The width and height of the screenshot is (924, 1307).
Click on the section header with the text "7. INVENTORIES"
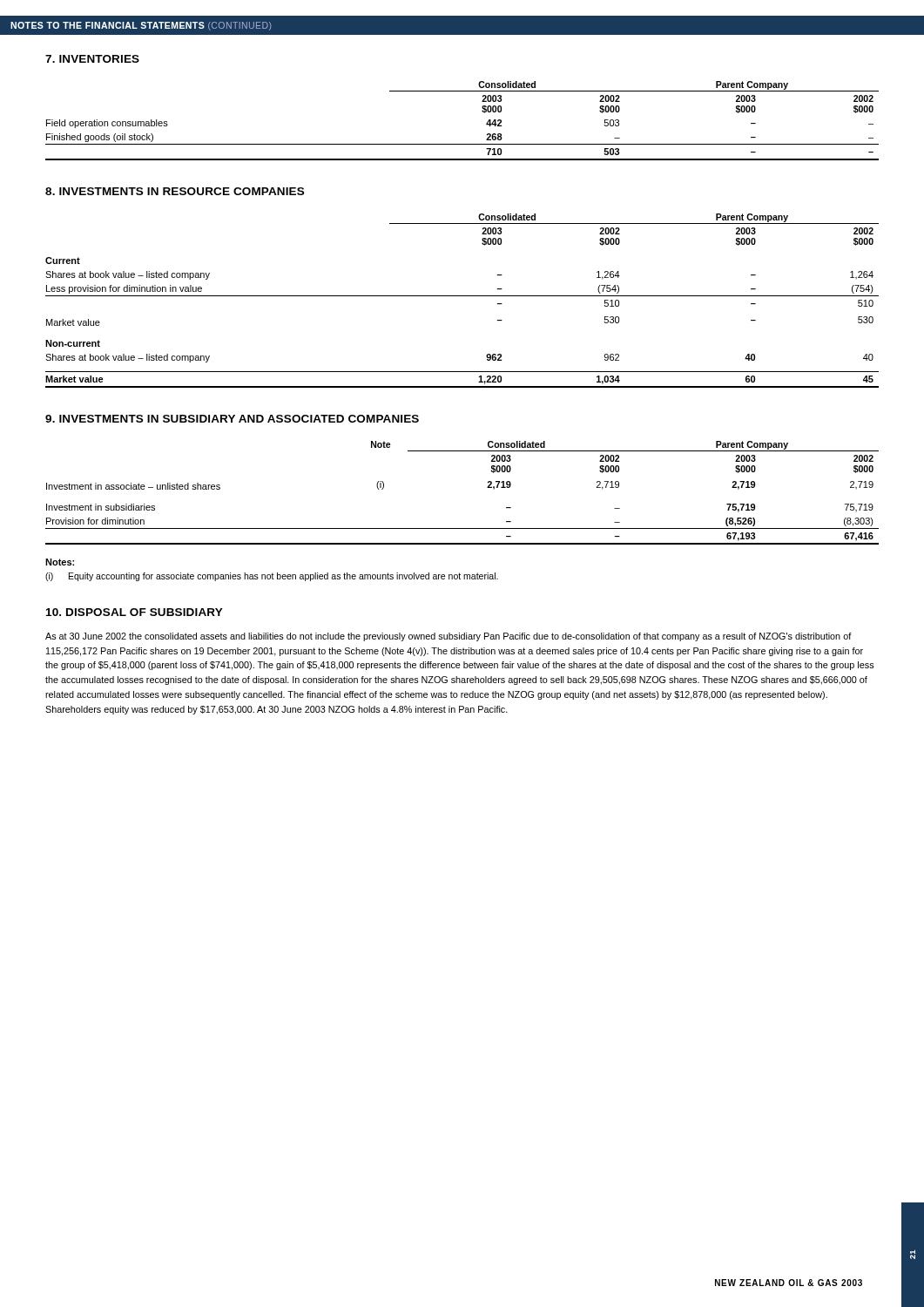(92, 59)
